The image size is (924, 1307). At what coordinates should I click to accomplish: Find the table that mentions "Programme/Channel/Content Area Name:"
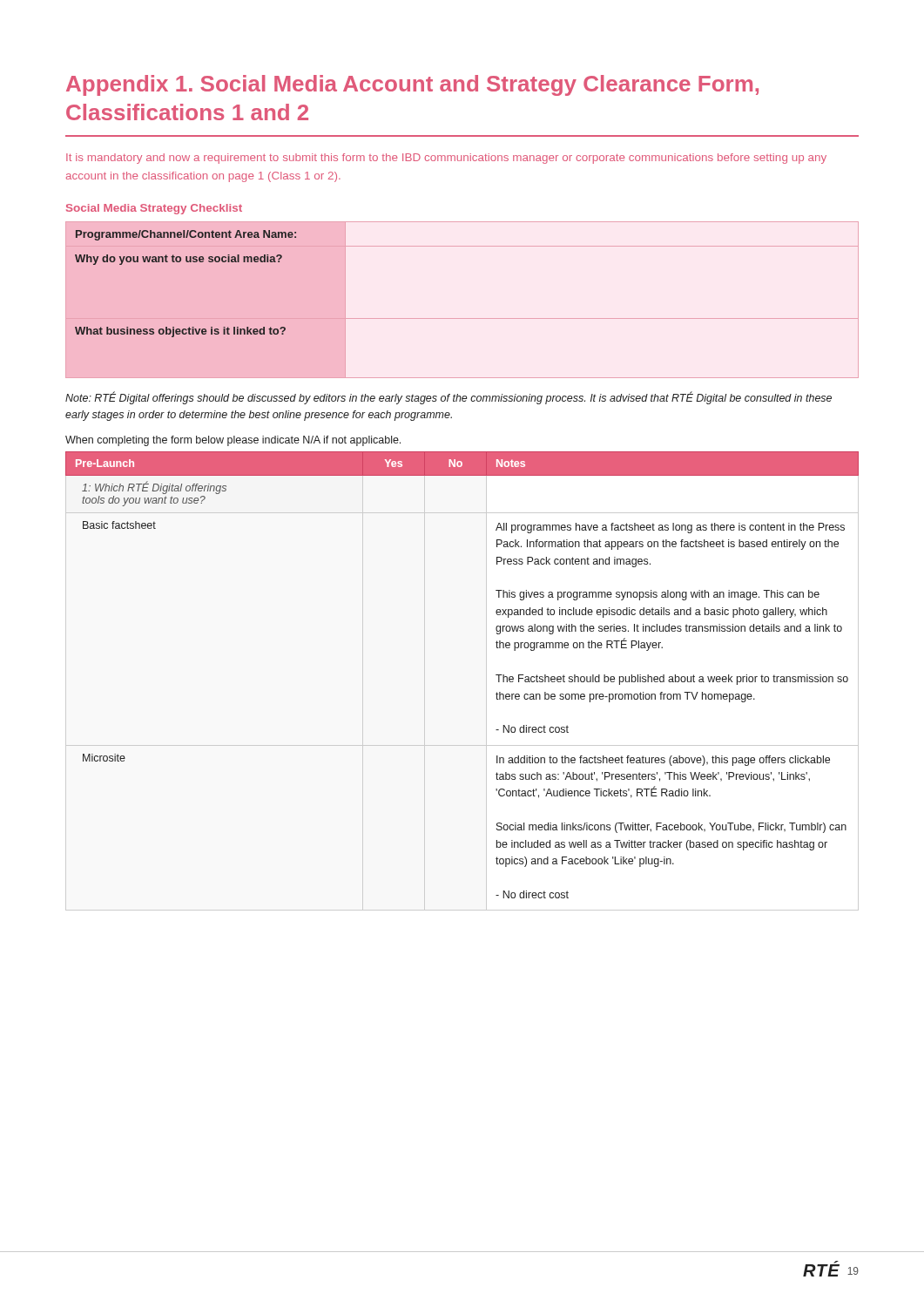coord(462,300)
